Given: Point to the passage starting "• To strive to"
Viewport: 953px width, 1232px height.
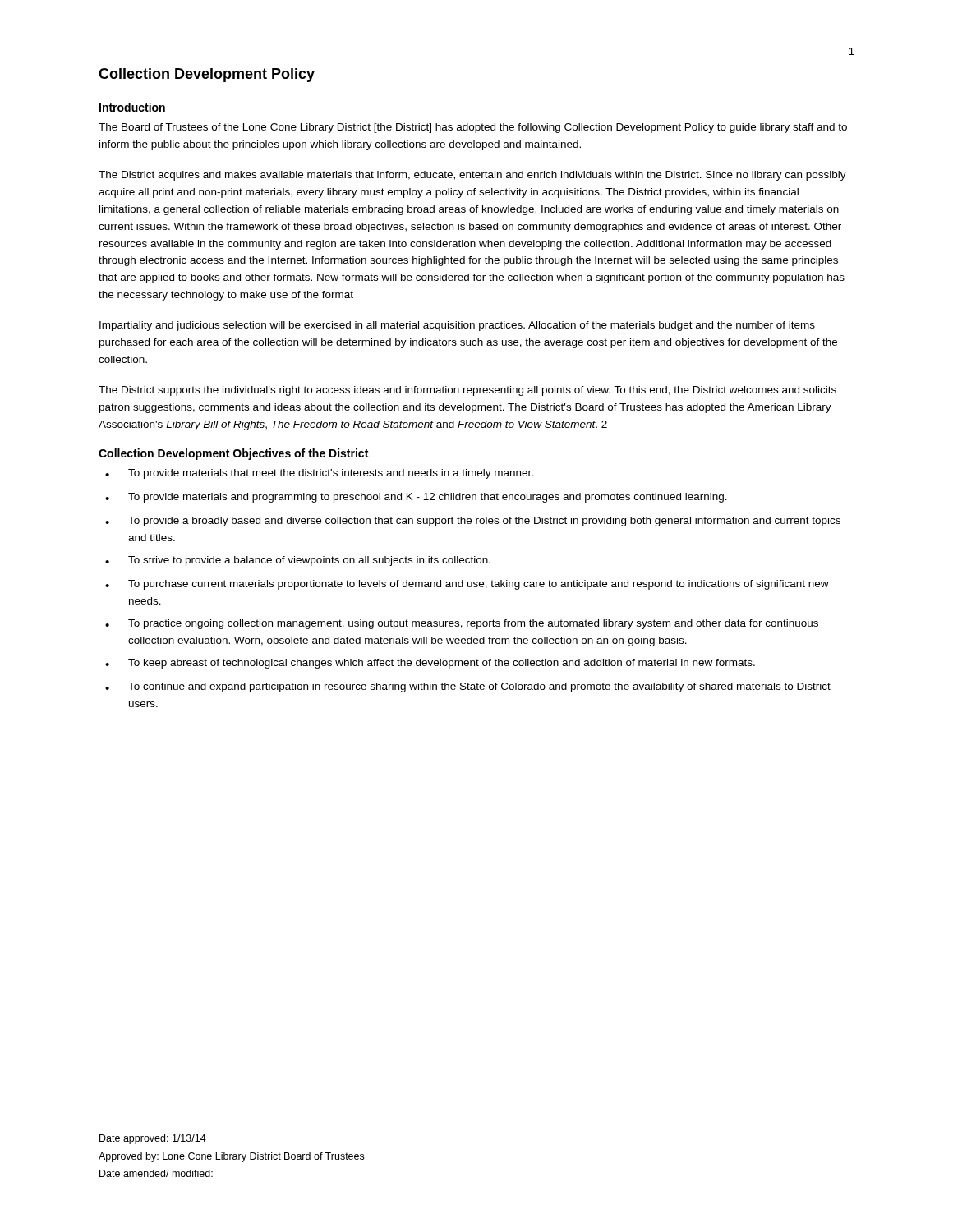Looking at the screenshot, I should point(476,562).
